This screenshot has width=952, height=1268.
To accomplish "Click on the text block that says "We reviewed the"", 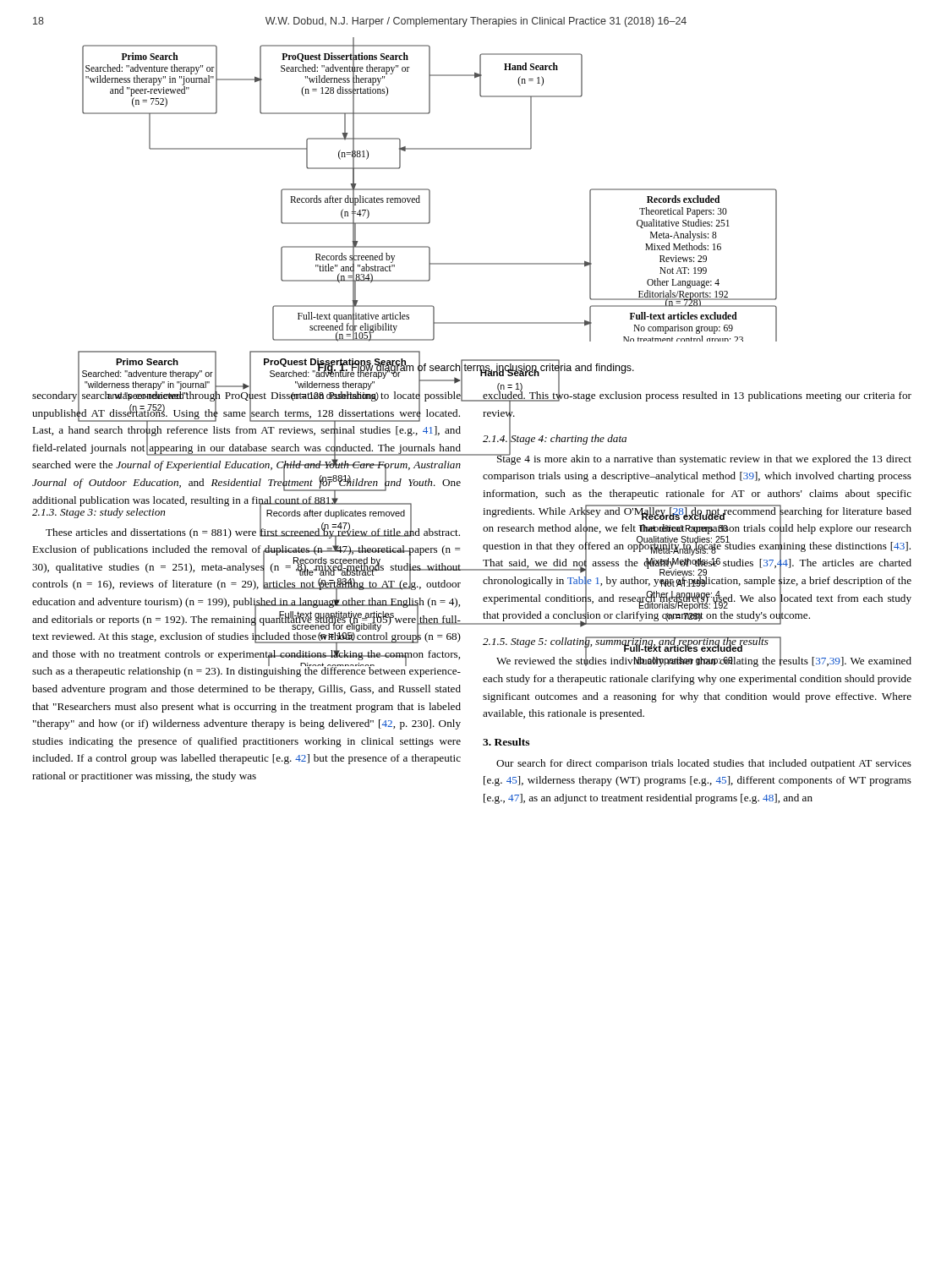I will click(697, 687).
